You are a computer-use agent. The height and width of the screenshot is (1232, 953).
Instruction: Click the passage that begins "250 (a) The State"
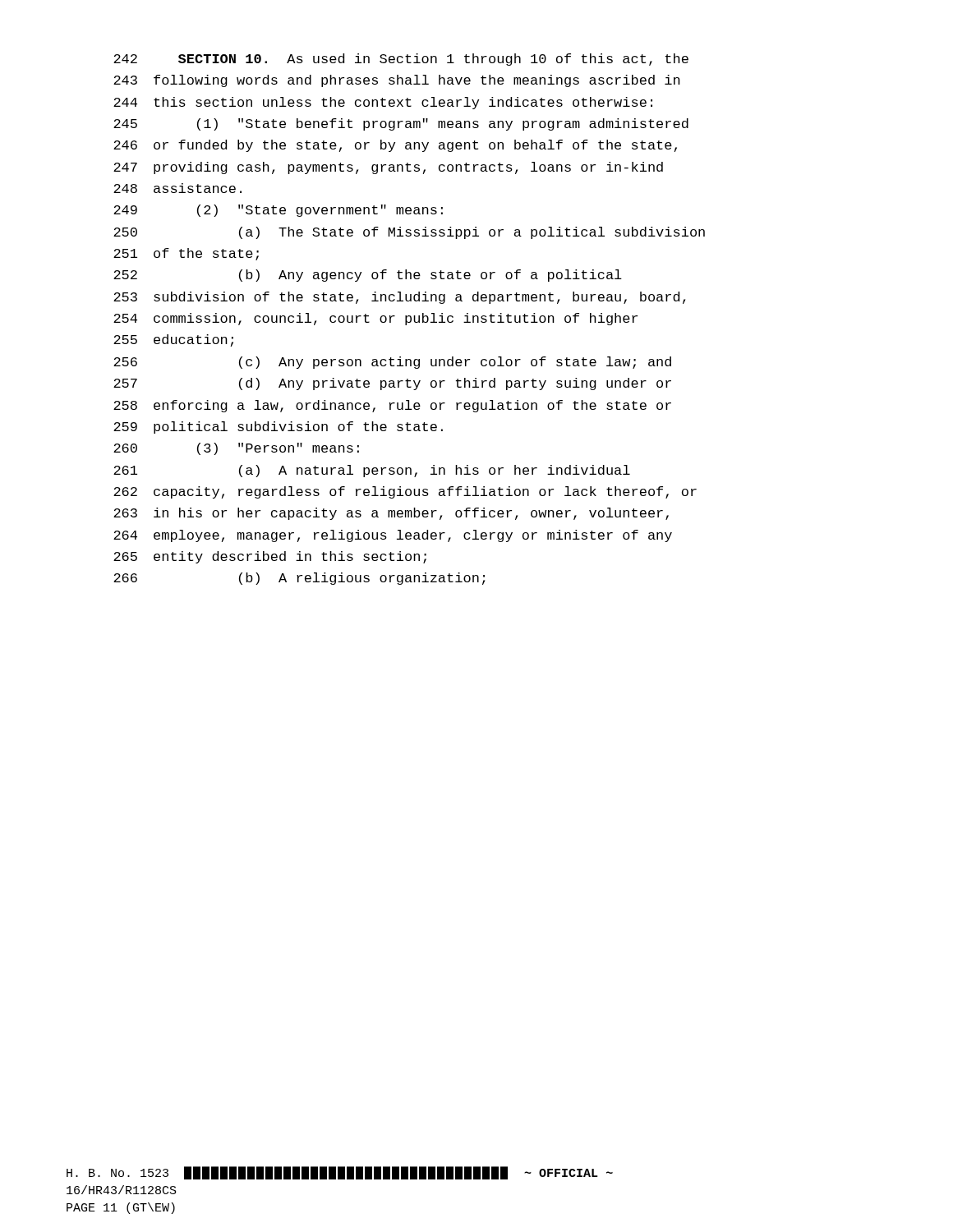click(493, 244)
